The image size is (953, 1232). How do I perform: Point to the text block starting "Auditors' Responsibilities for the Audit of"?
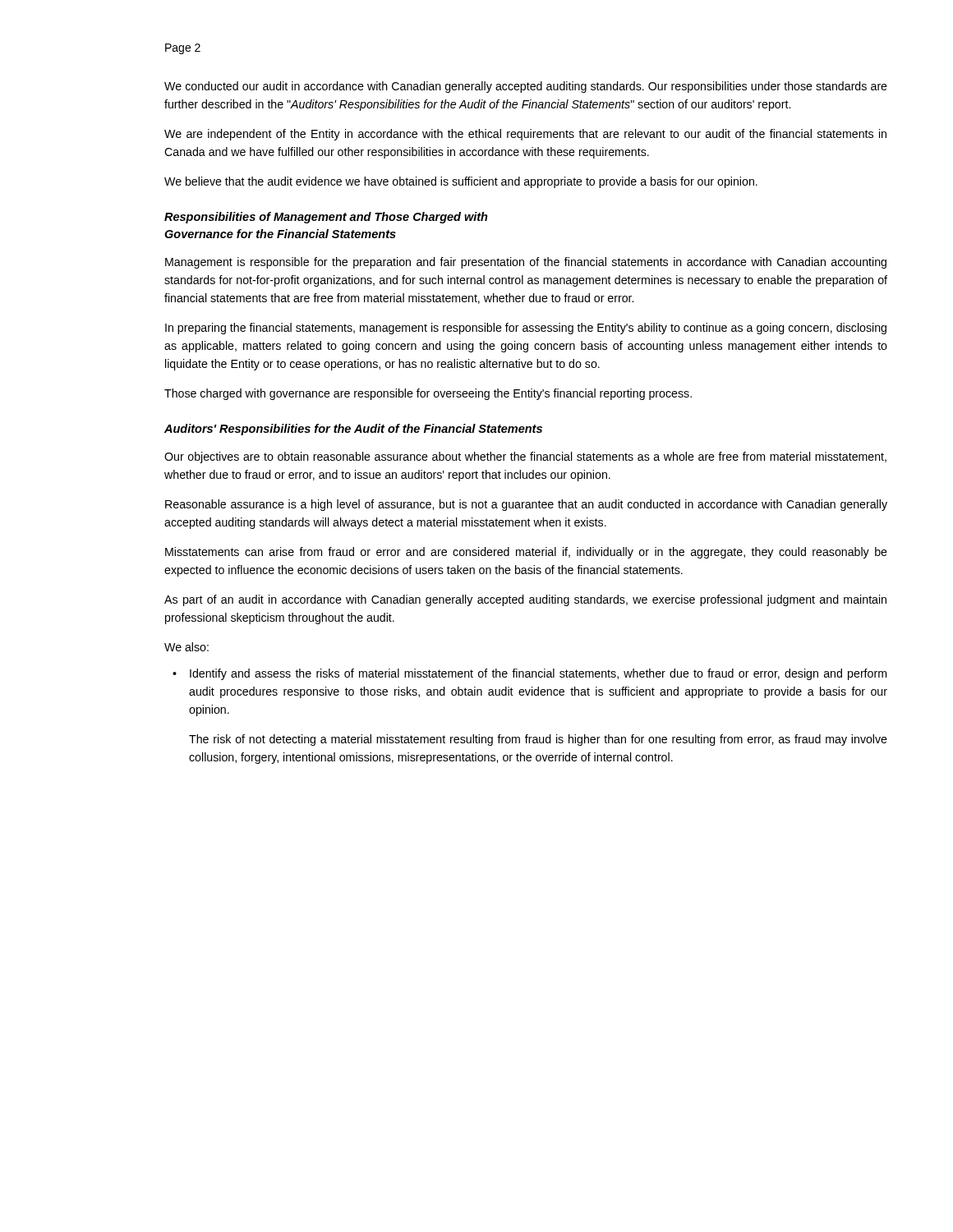[x=353, y=429]
